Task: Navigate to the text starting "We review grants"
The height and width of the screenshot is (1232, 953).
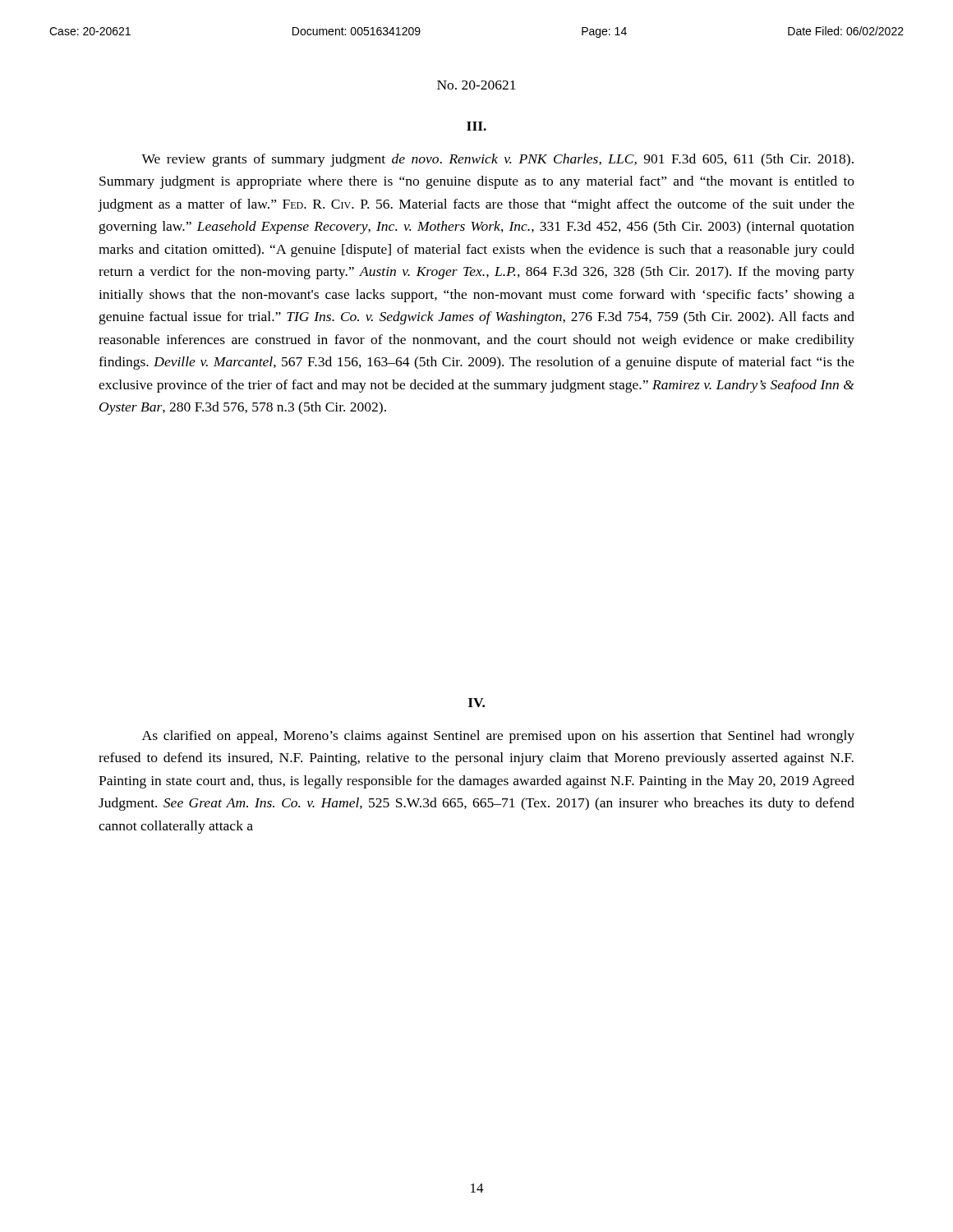Action: (x=476, y=283)
